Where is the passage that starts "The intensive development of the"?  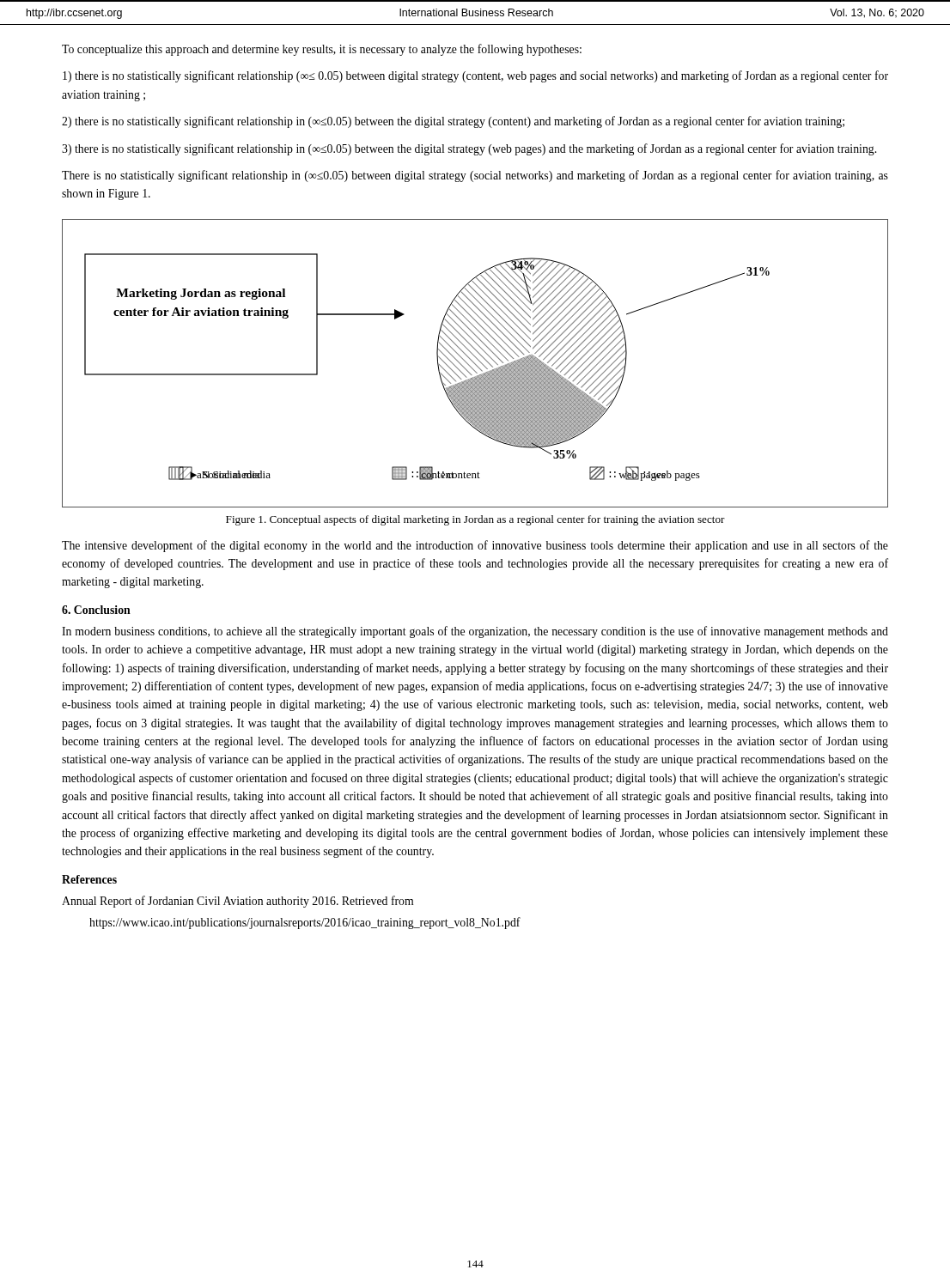point(475,564)
